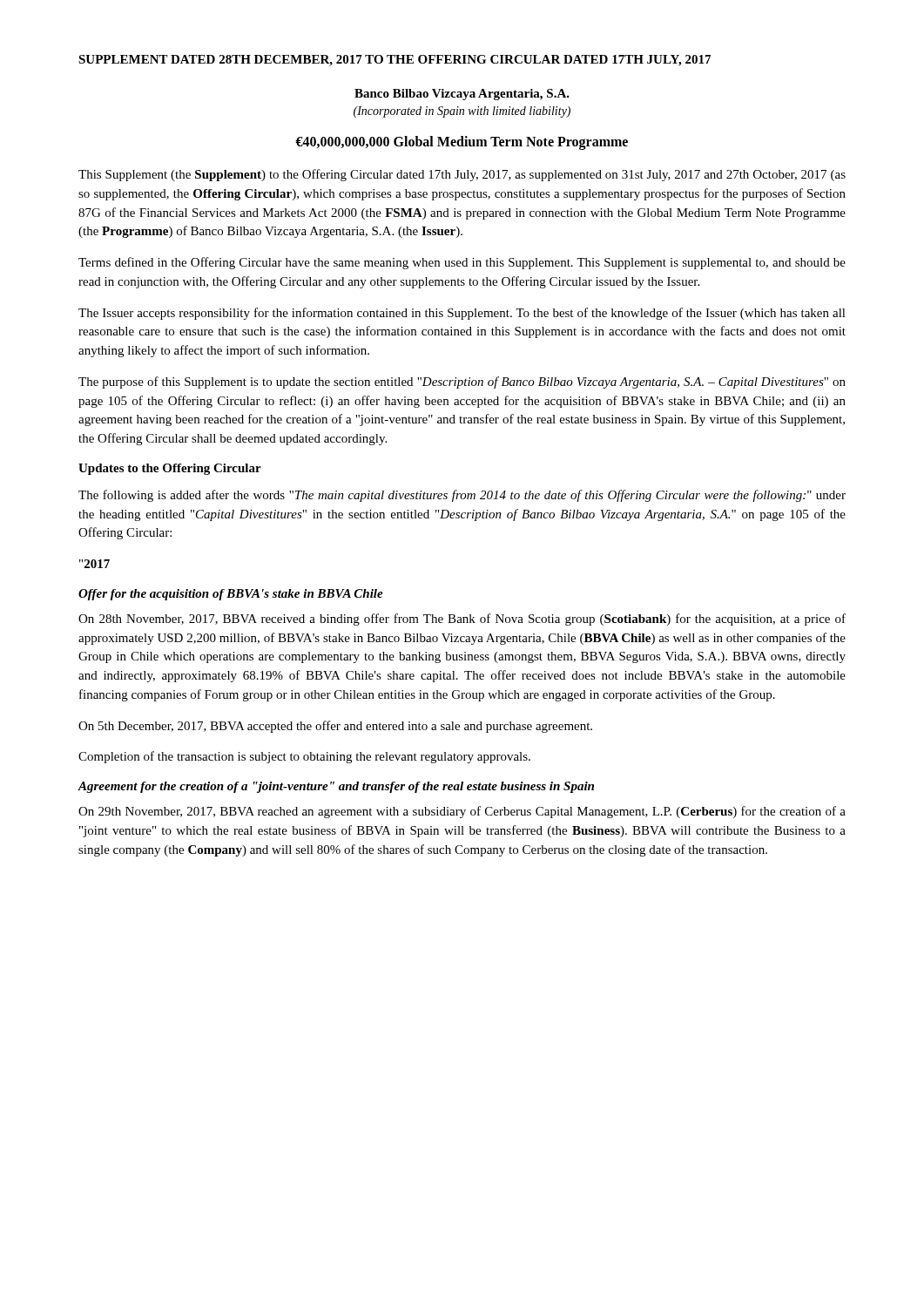The image size is (924, 1307).
Task: Click on the passage starting "Agreement for the creation of"
Action: click(337, 786)
